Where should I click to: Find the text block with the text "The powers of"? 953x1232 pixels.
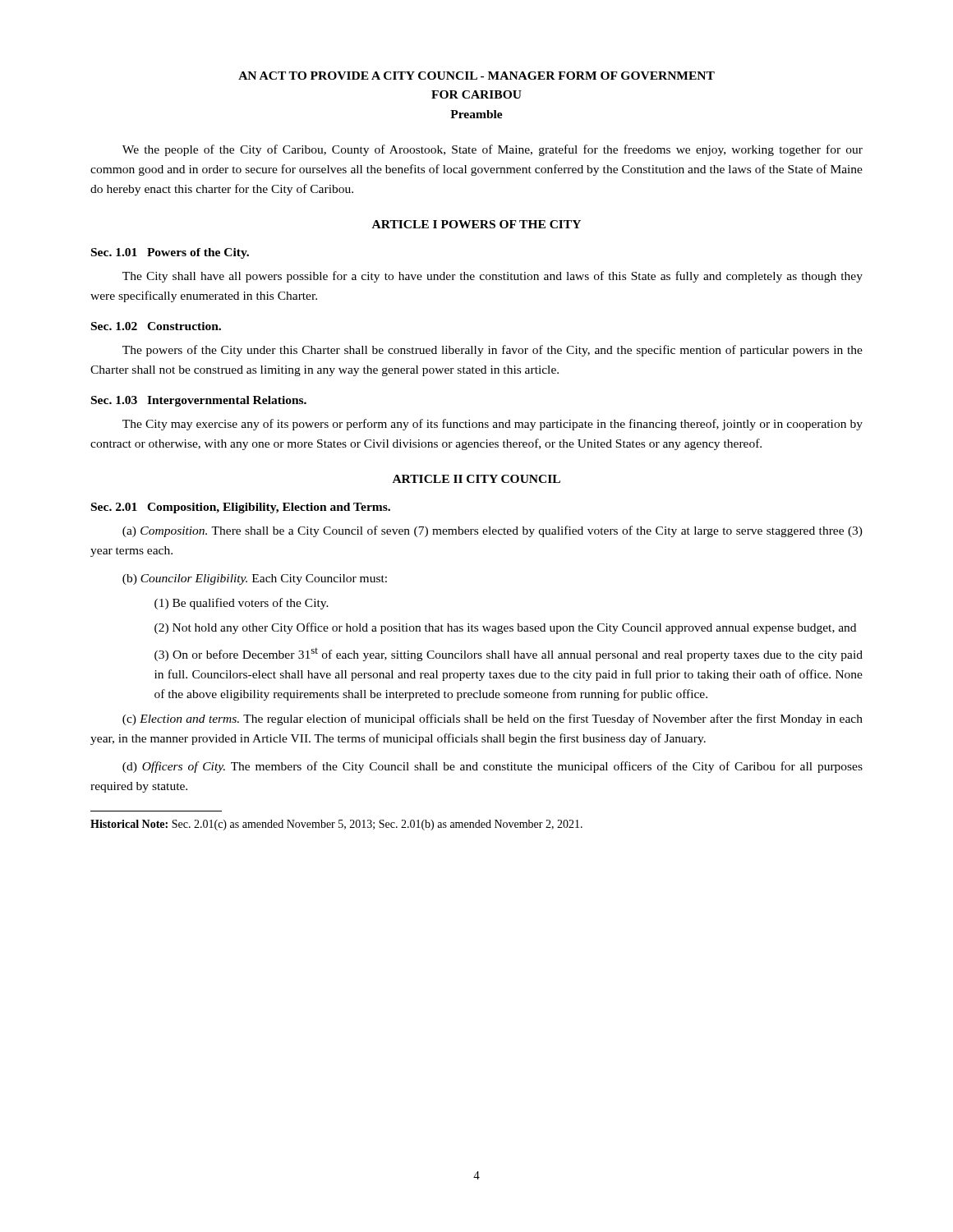476,359
